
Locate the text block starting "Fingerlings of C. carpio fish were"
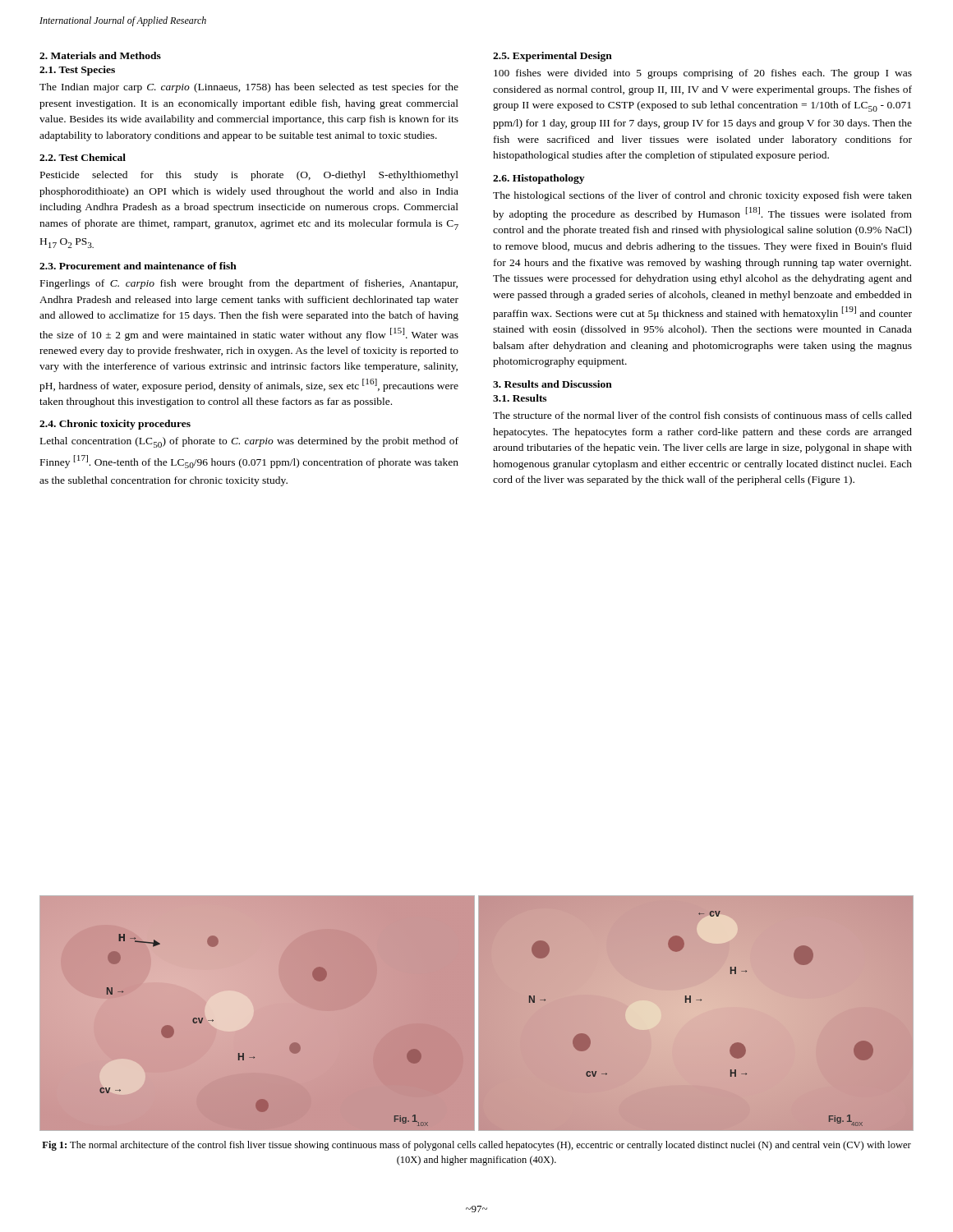[x=249, y=342]
